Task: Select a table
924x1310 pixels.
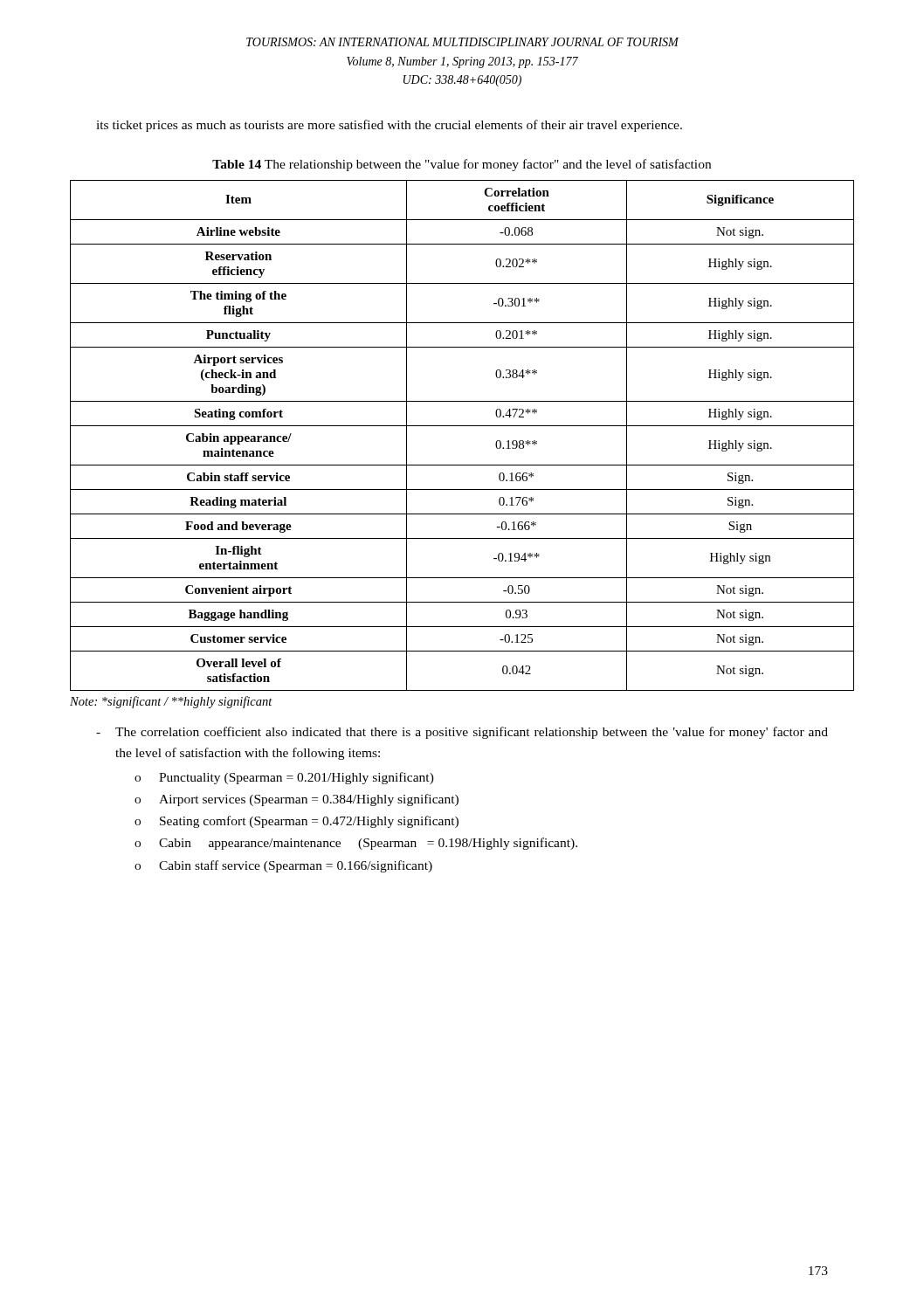Action: pos(462,435)
